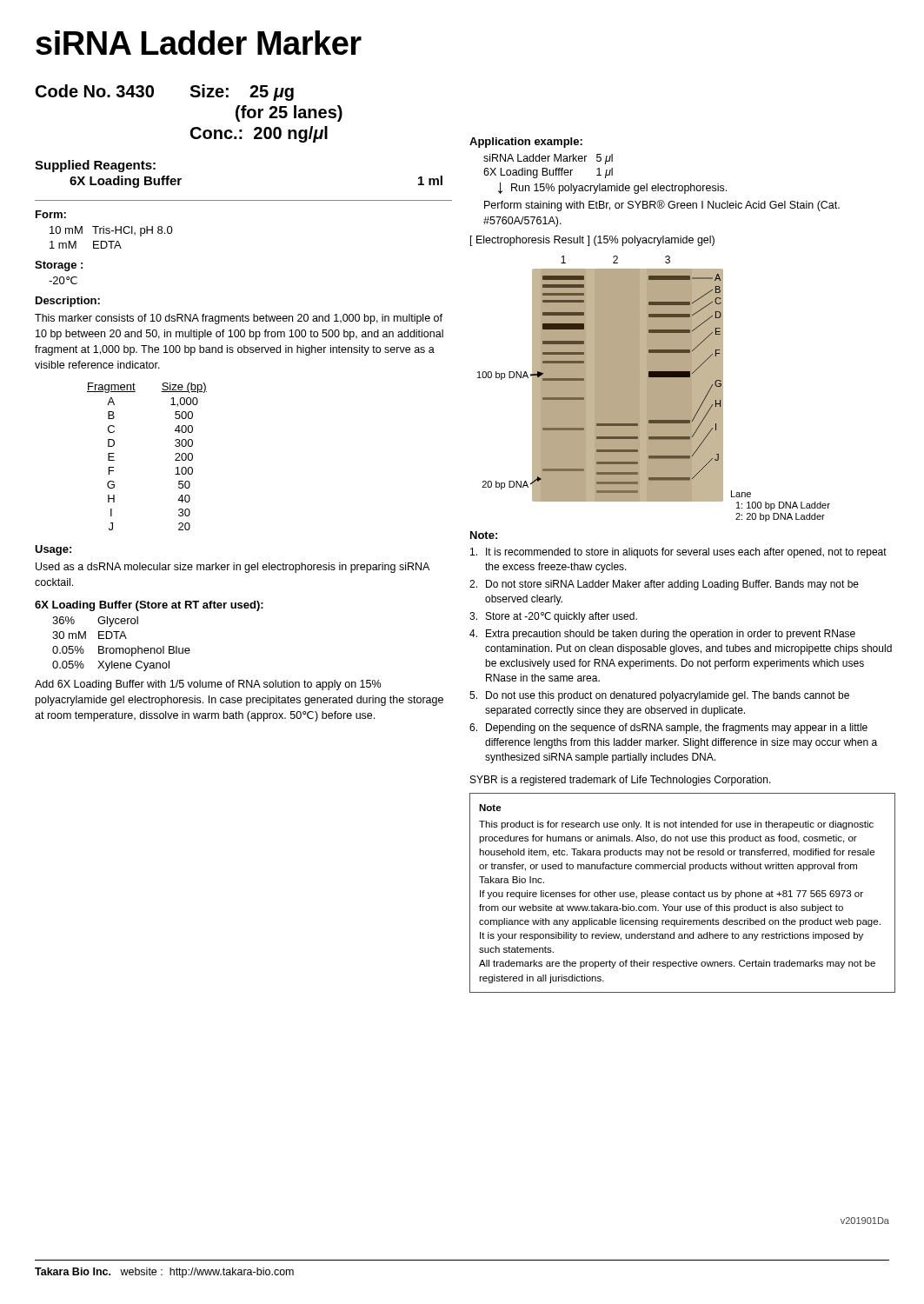This screenshot has width=924, height=1304.
Task: Point to the text block starting "This marker consists of 10"
Action: (x=239, y=342)
